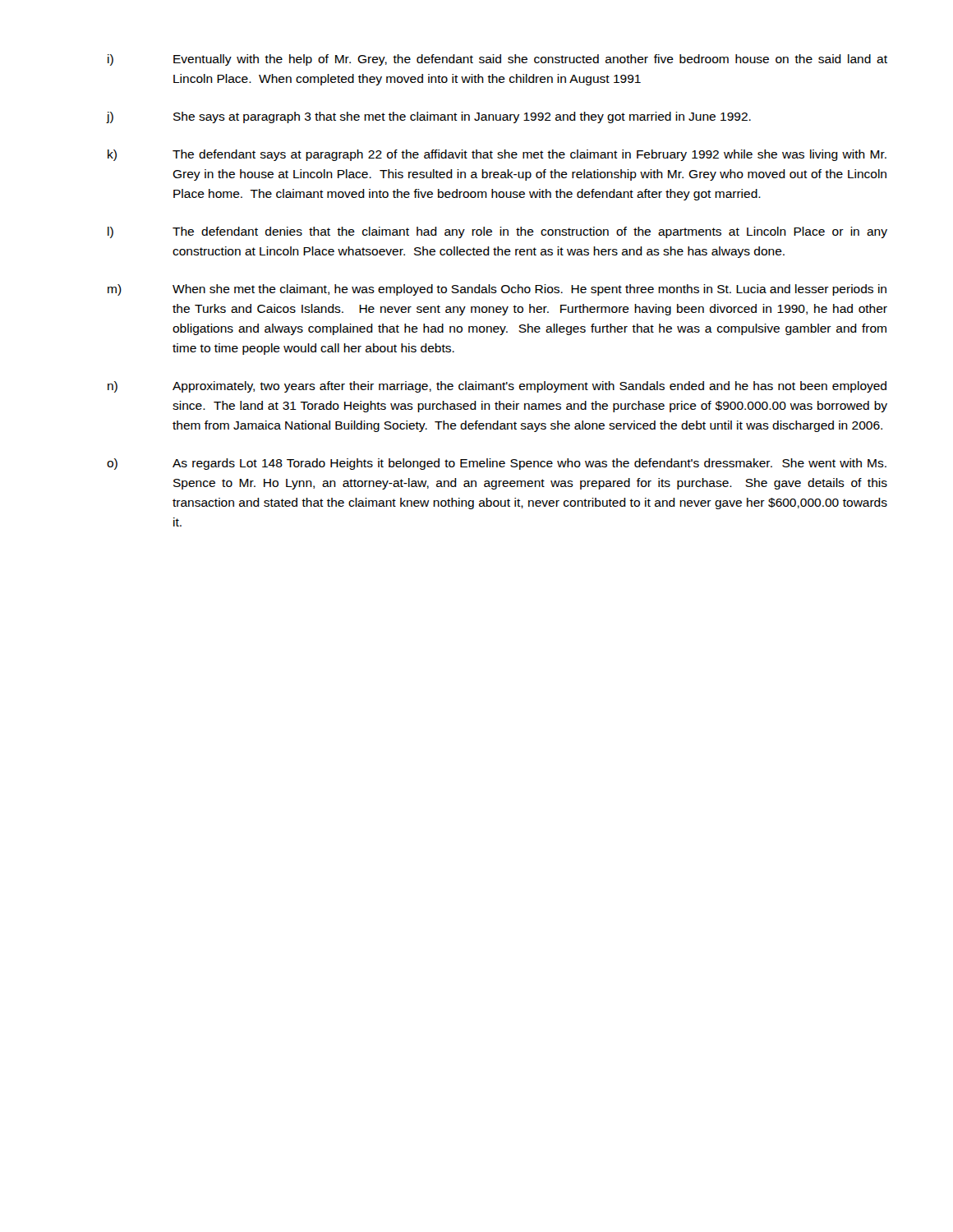The image size is (953, 1232).
Task: Point to the block beginning "i) Eventually with"
Action: (x=497, y=69)
